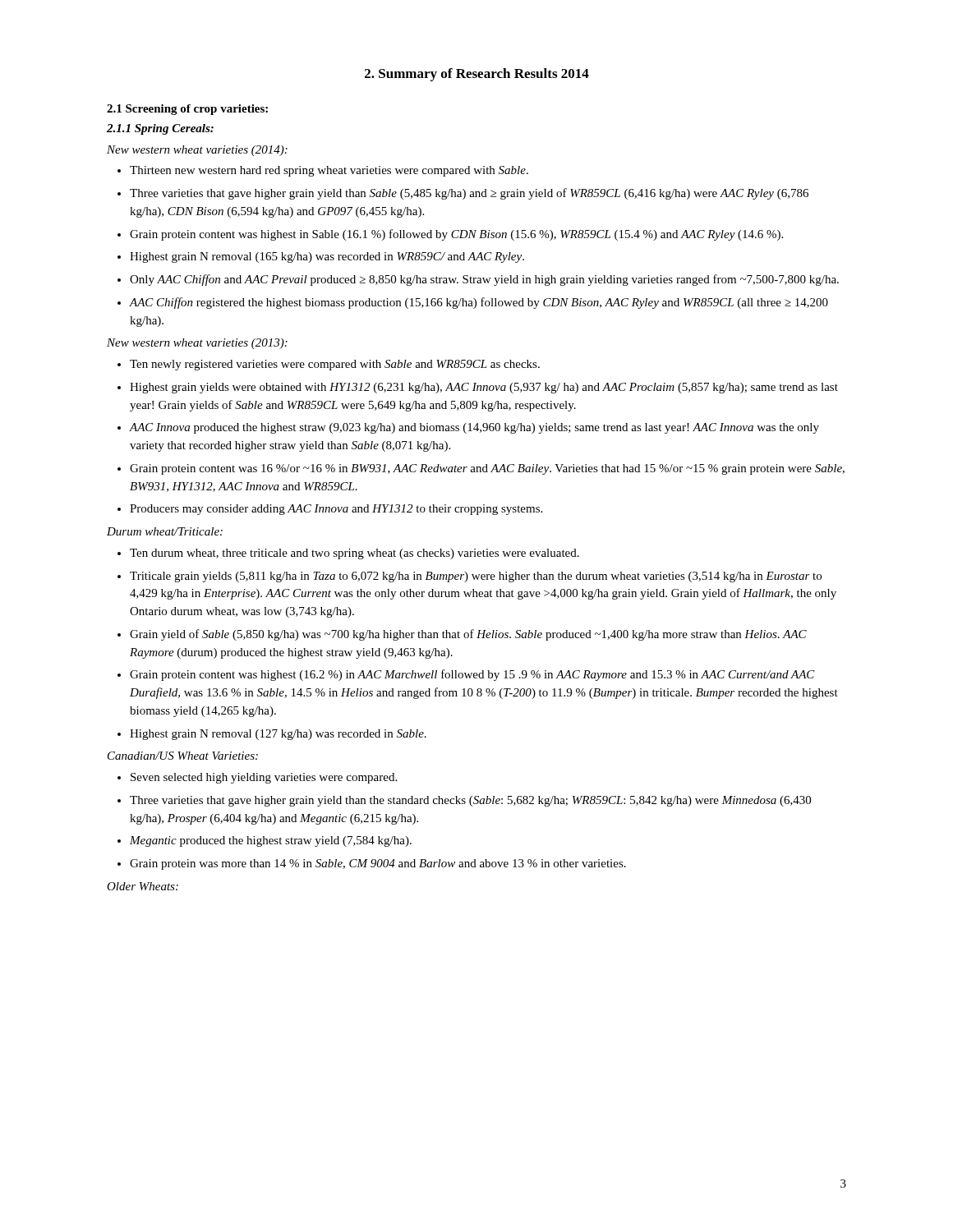Select the text block starting "Highest grain N removal (127 kg/ha) was recorded"
This screenshot has height=1232, width=953.
[272, 735]
